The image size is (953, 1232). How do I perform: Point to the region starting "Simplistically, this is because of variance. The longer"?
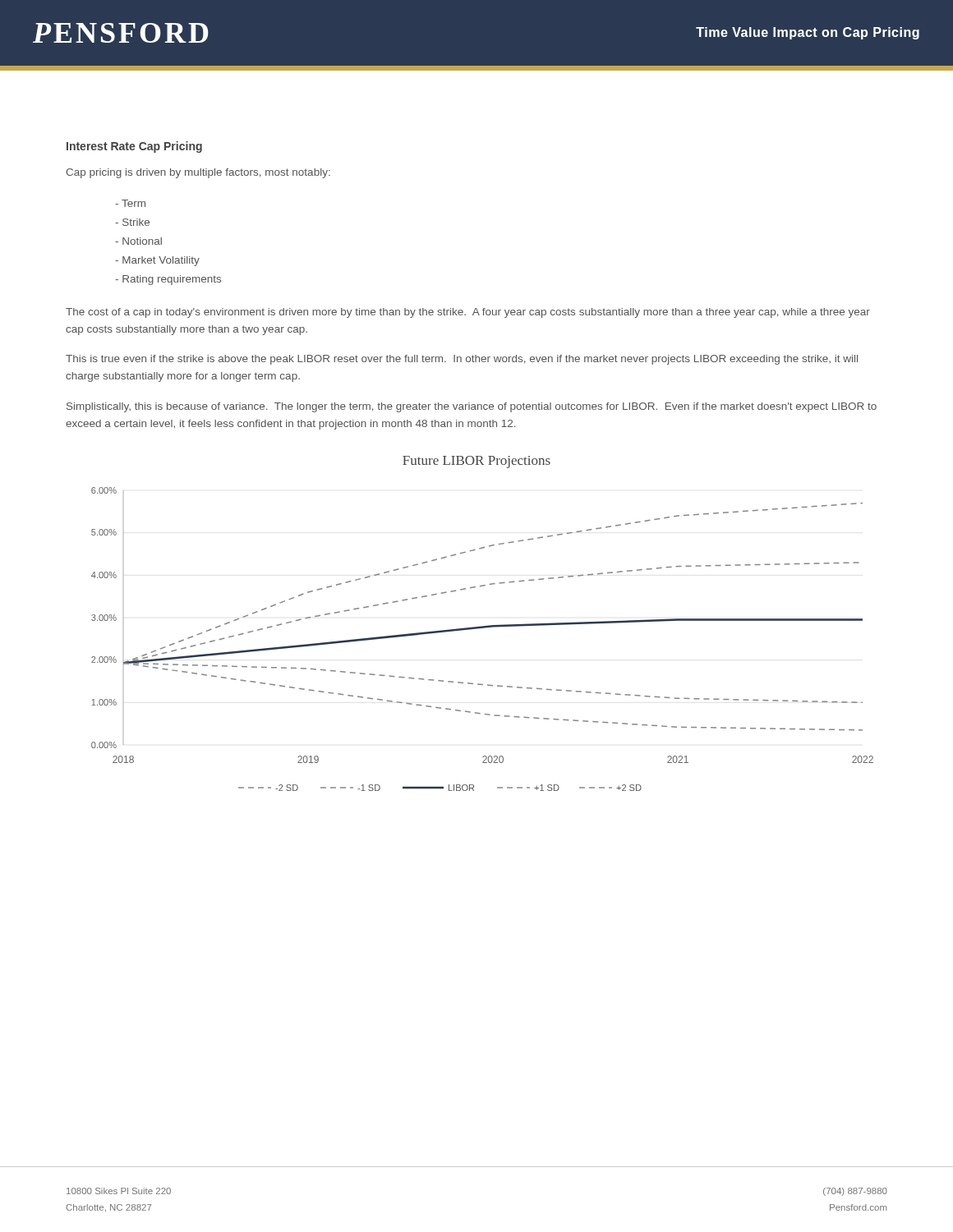[x=471, y=415]
